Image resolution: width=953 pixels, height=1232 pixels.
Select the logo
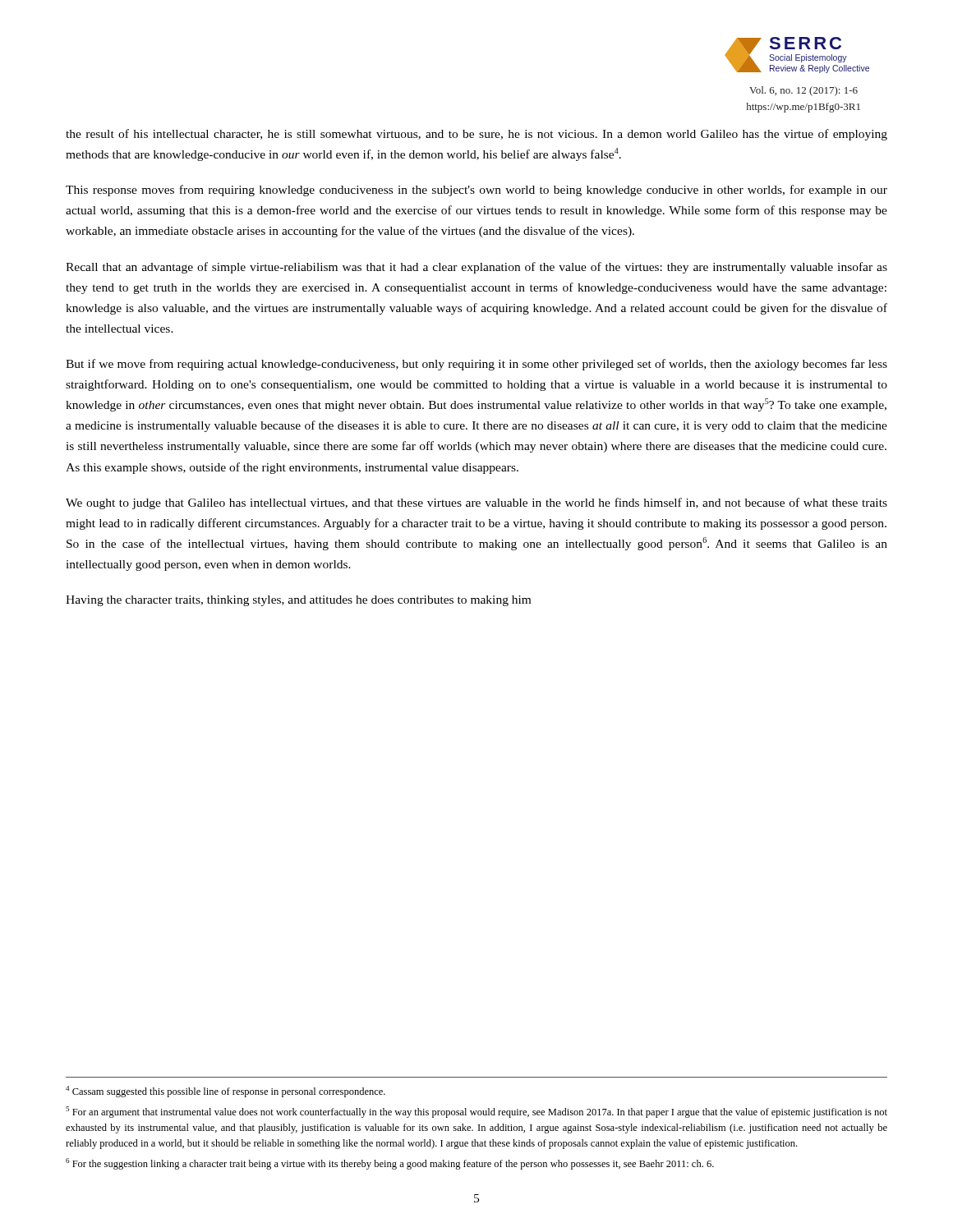pos(803,73)
